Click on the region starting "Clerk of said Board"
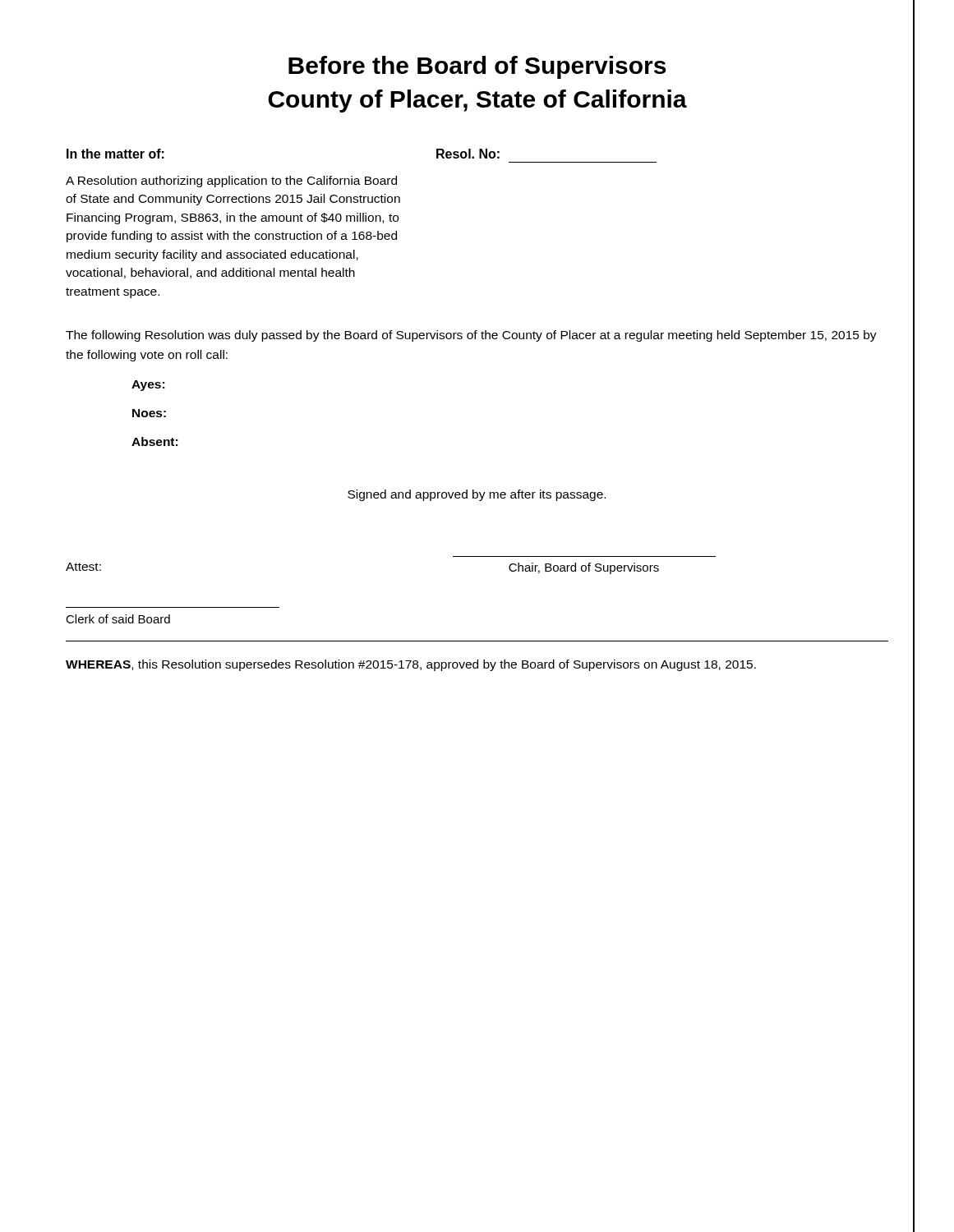This screenshot has width=954, height=1232. [x=118, y=619]
